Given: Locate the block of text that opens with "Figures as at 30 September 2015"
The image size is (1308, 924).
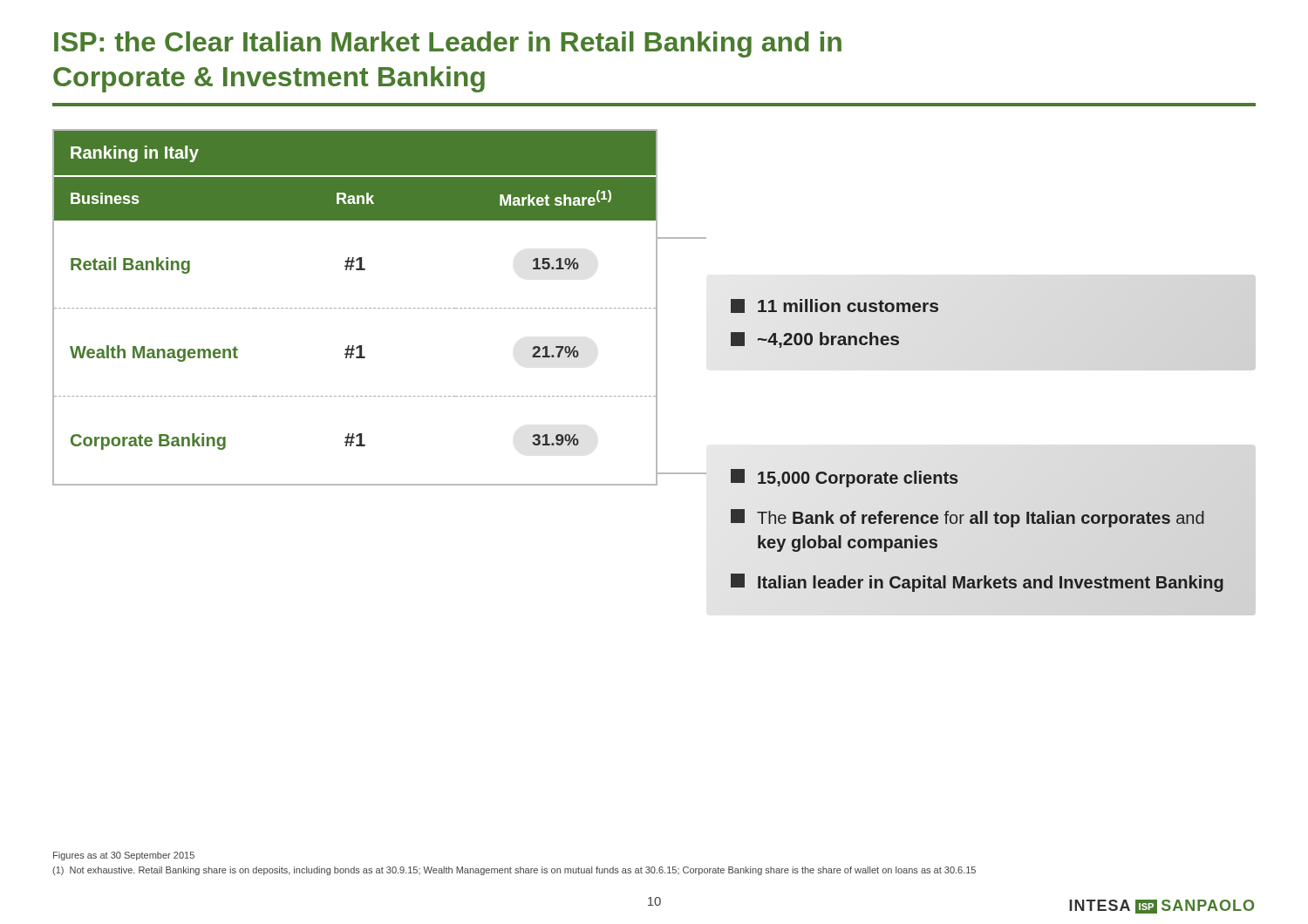Looking at the screenshot, I should [x=514, y=863].
